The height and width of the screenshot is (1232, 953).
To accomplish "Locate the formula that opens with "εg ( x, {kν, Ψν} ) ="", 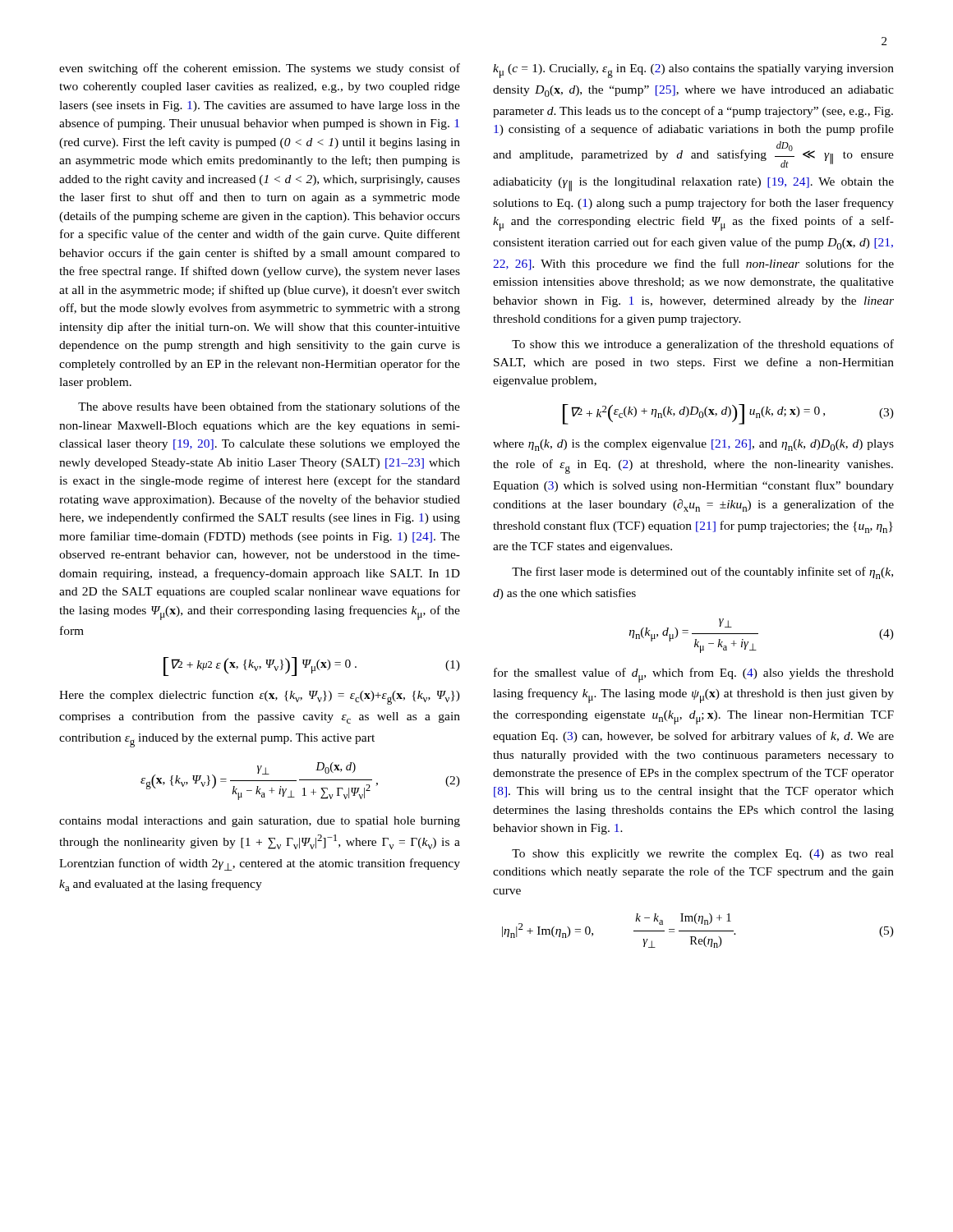I will 260,781.
